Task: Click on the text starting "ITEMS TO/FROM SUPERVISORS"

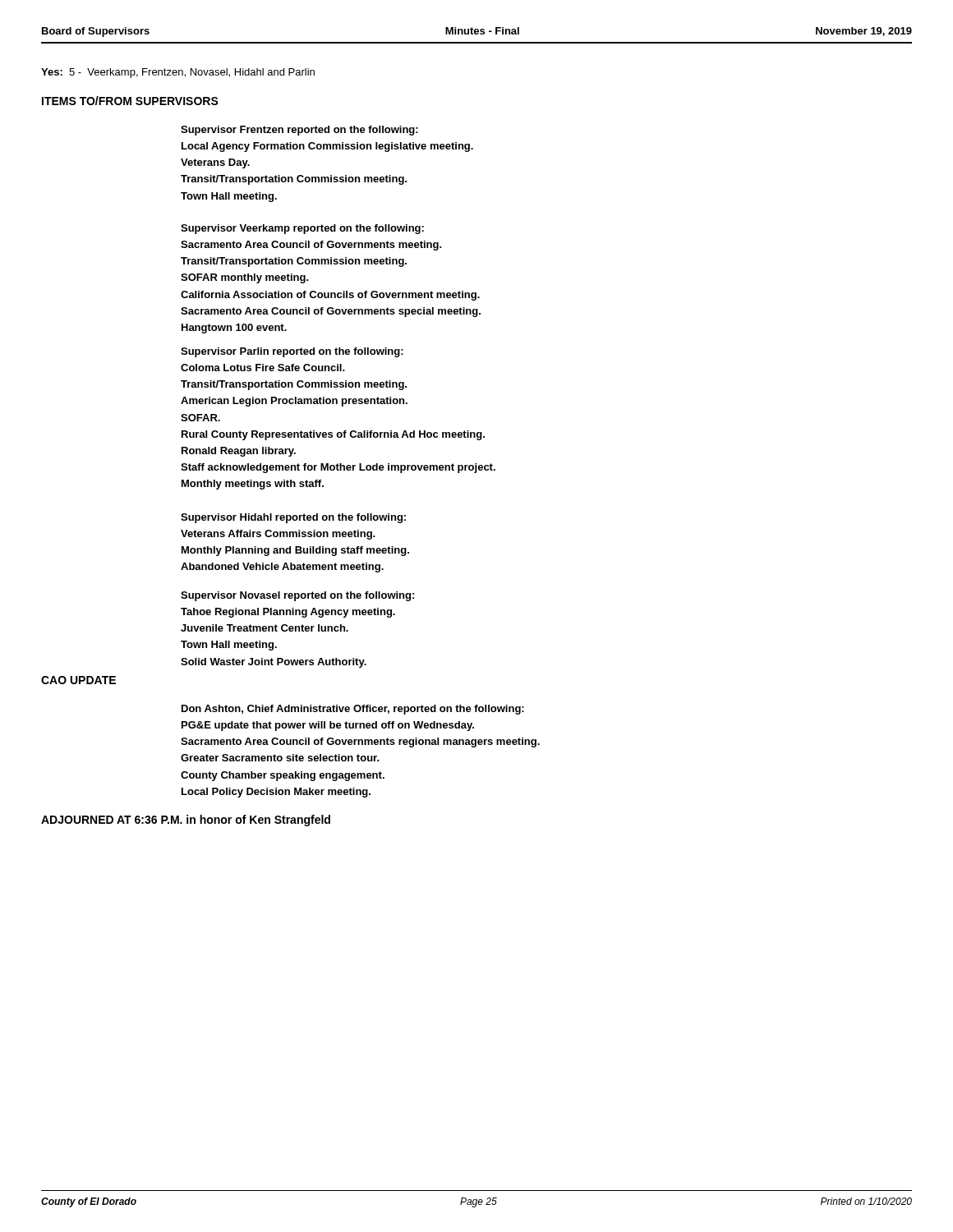Action: point(130,101)
